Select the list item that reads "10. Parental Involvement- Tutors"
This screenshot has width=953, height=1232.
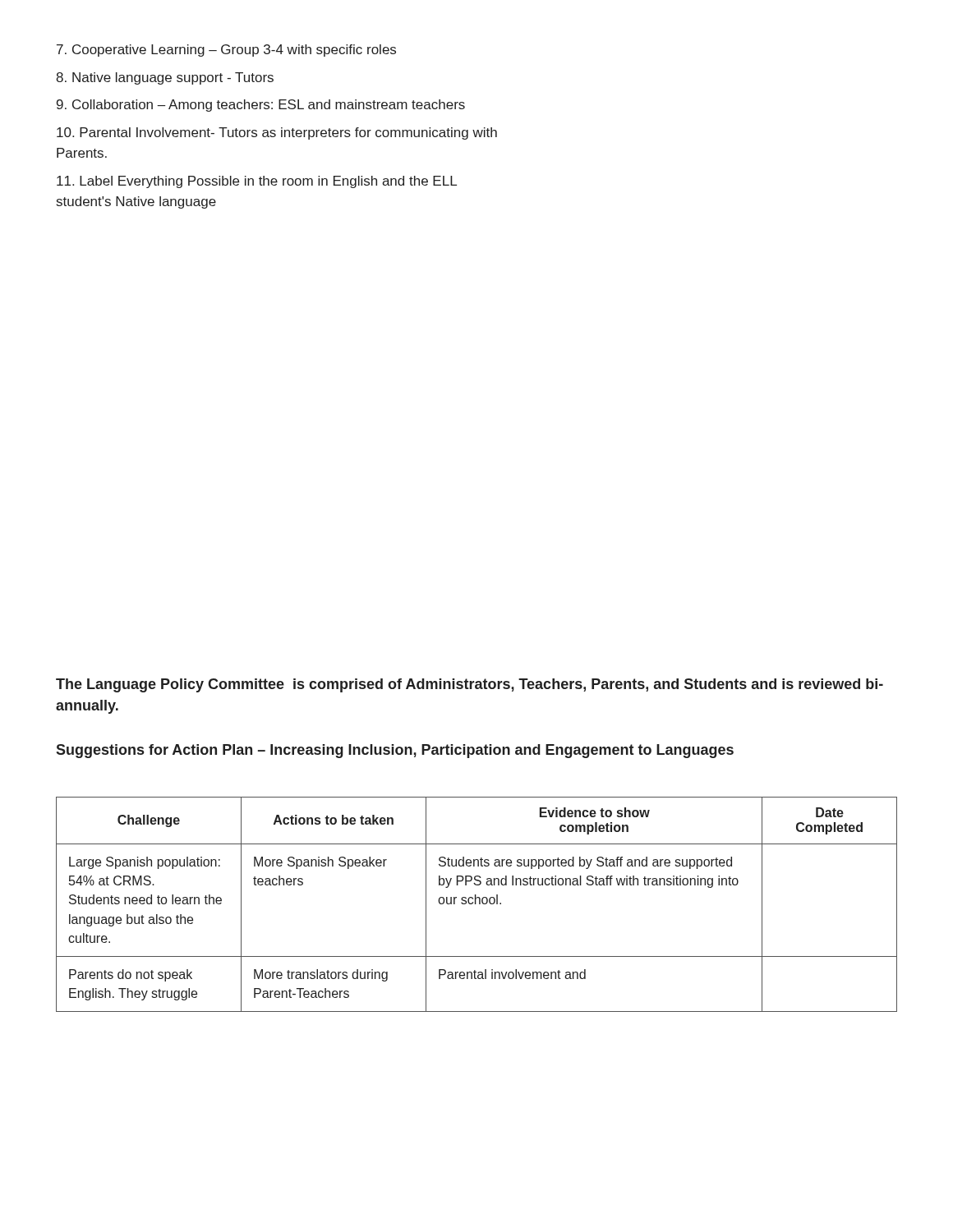pos(277,143)
